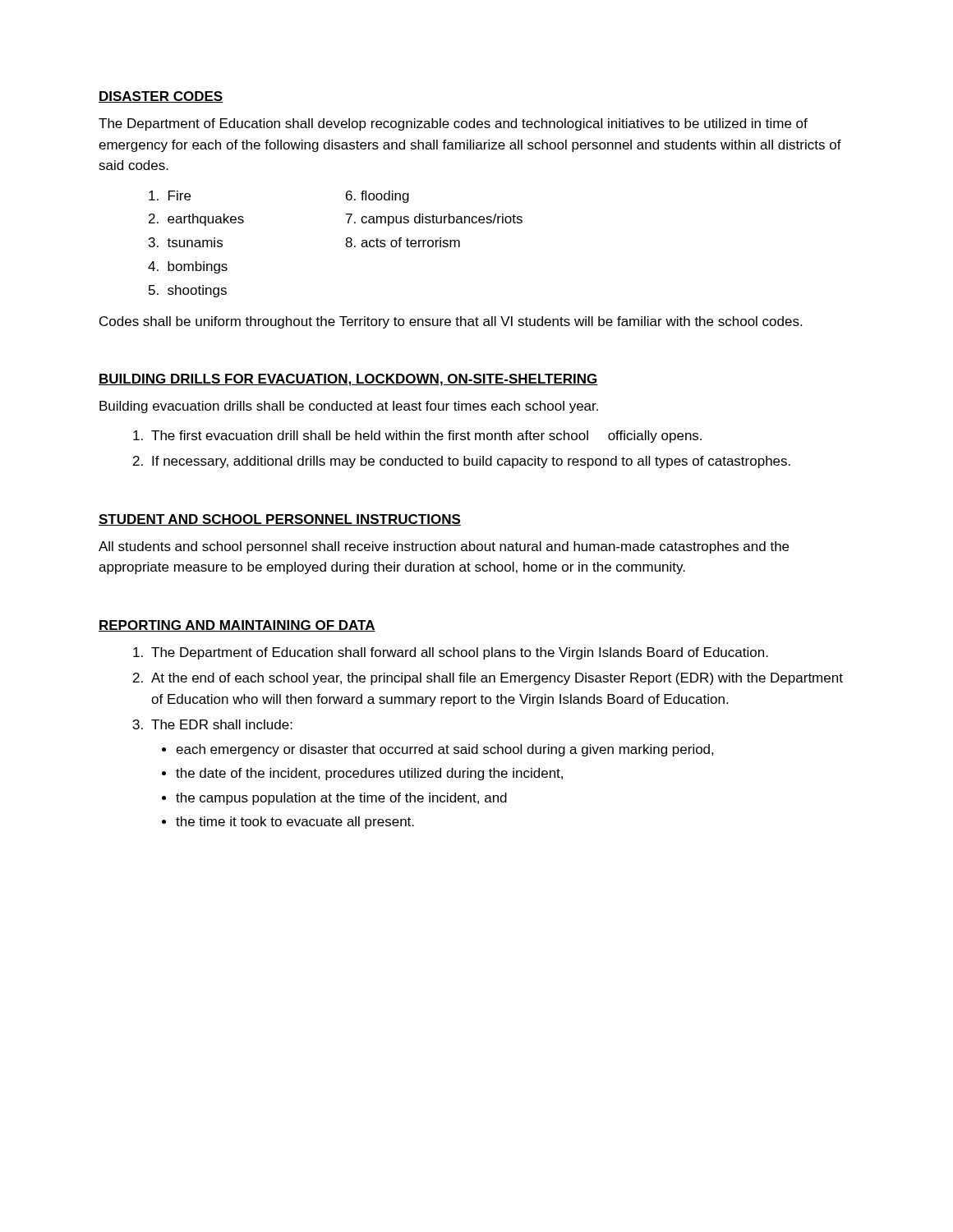Click on the block starting "5. shootings"
Viewport: 953px width, 1232px height.
click(188, 290)
